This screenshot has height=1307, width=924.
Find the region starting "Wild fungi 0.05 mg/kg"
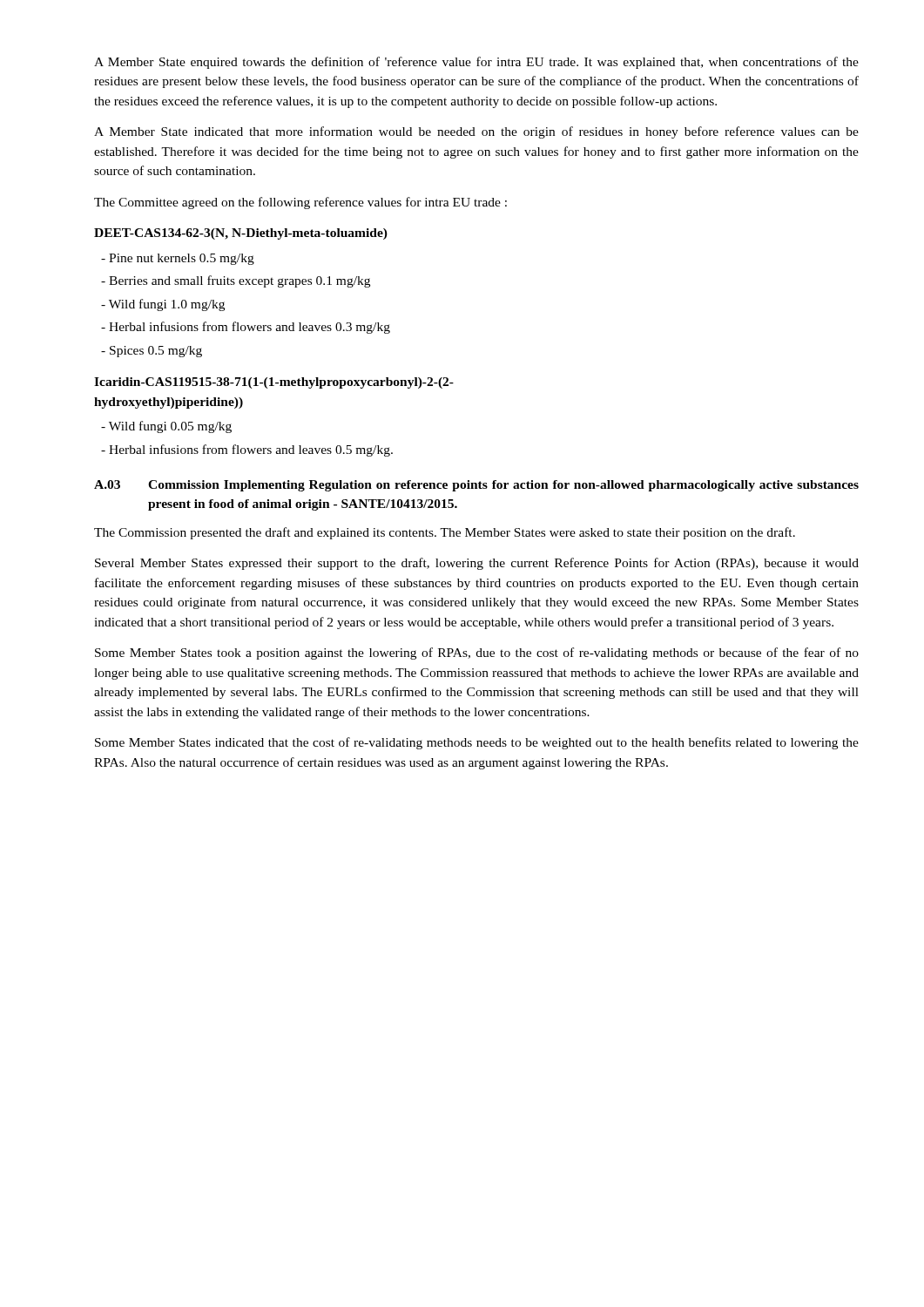point(166,426)
